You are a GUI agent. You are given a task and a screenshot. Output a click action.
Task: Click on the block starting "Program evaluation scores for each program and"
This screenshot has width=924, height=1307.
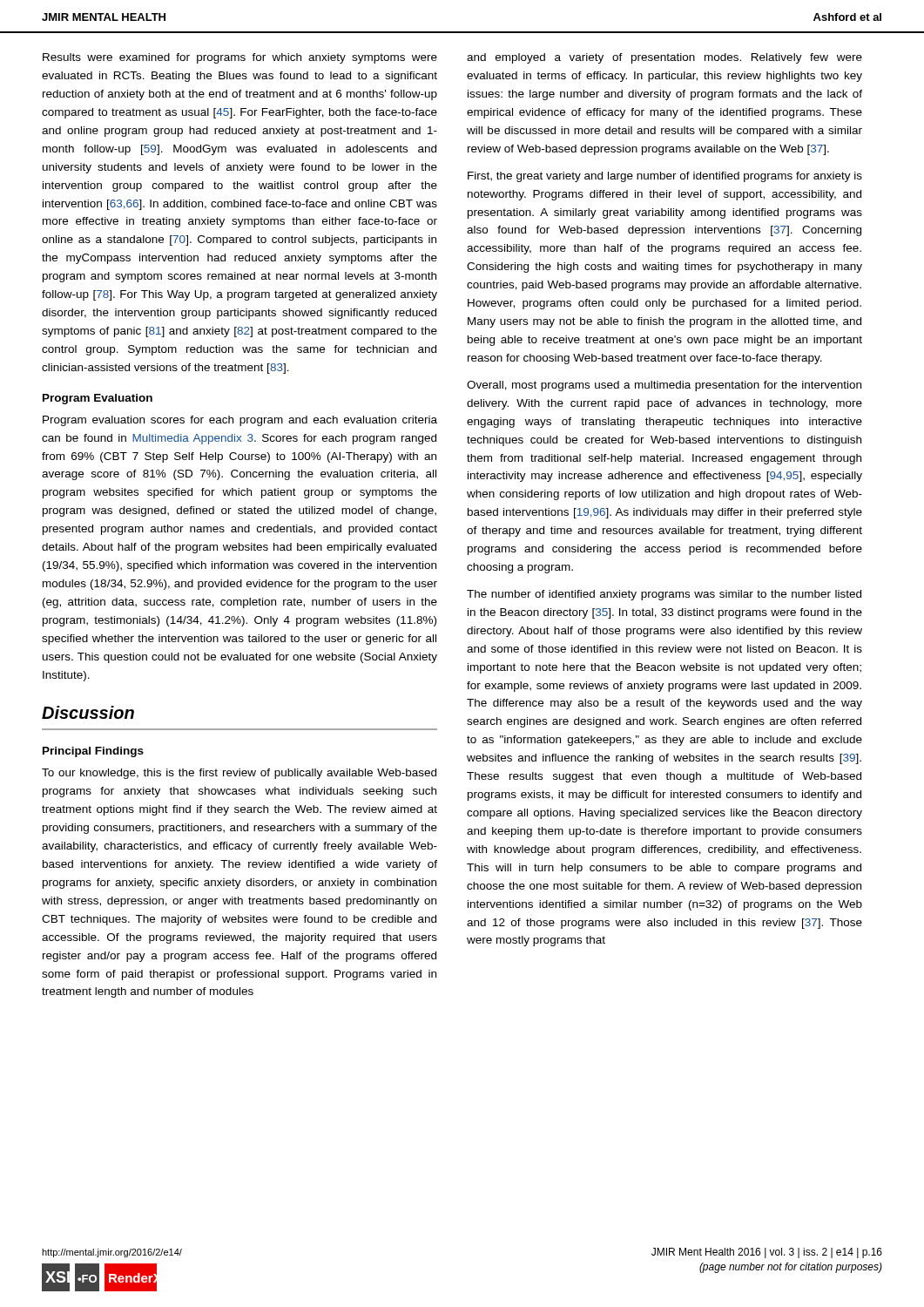tap(239, 548)
